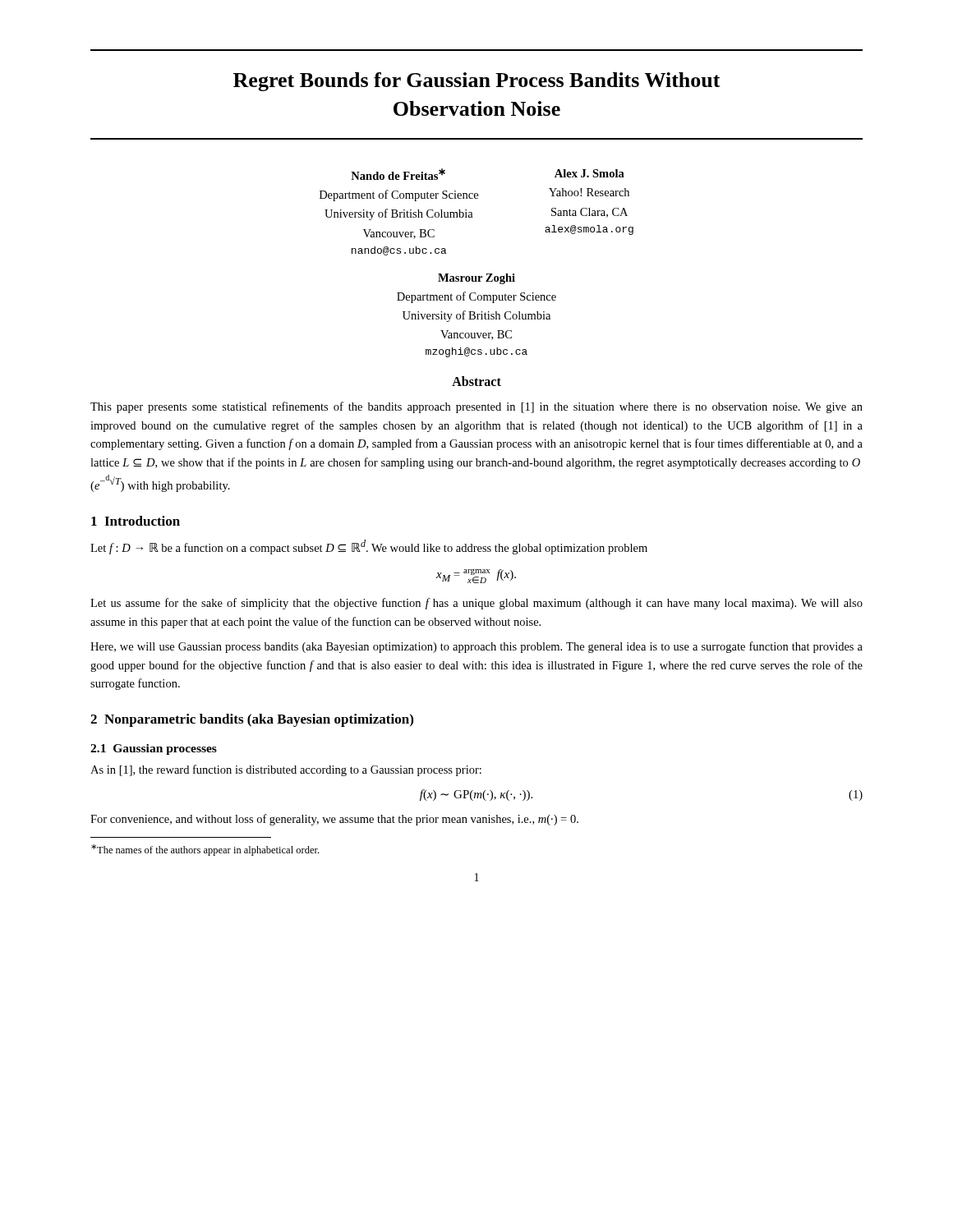Image resolution: width=953 pixels, height=1232 pixels.
Task: Click on the text starting "Regret Bounds for Gaussian"
Action: tap(476, 95)
